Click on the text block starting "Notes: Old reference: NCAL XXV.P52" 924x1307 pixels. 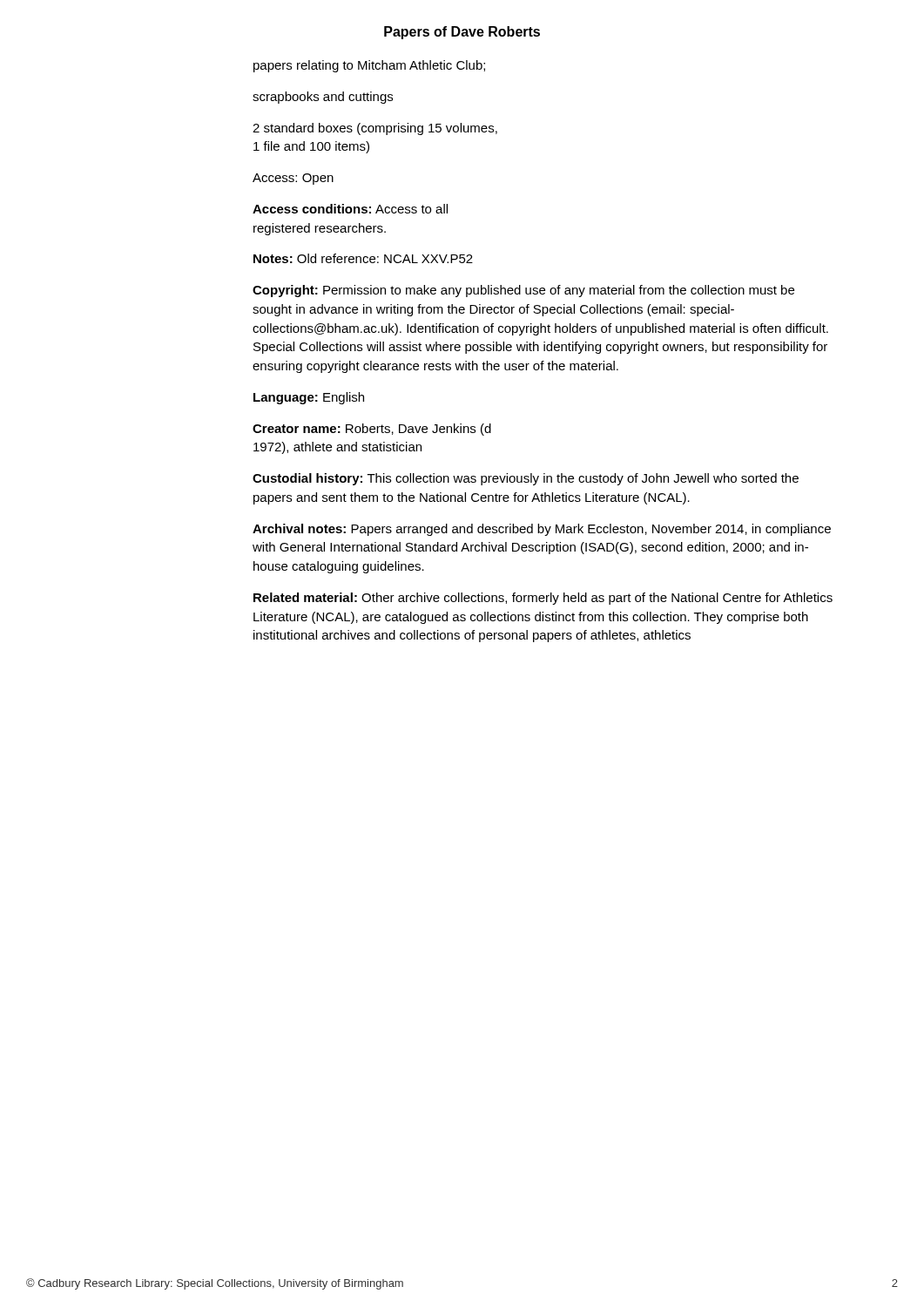click(x=363, y=259)
